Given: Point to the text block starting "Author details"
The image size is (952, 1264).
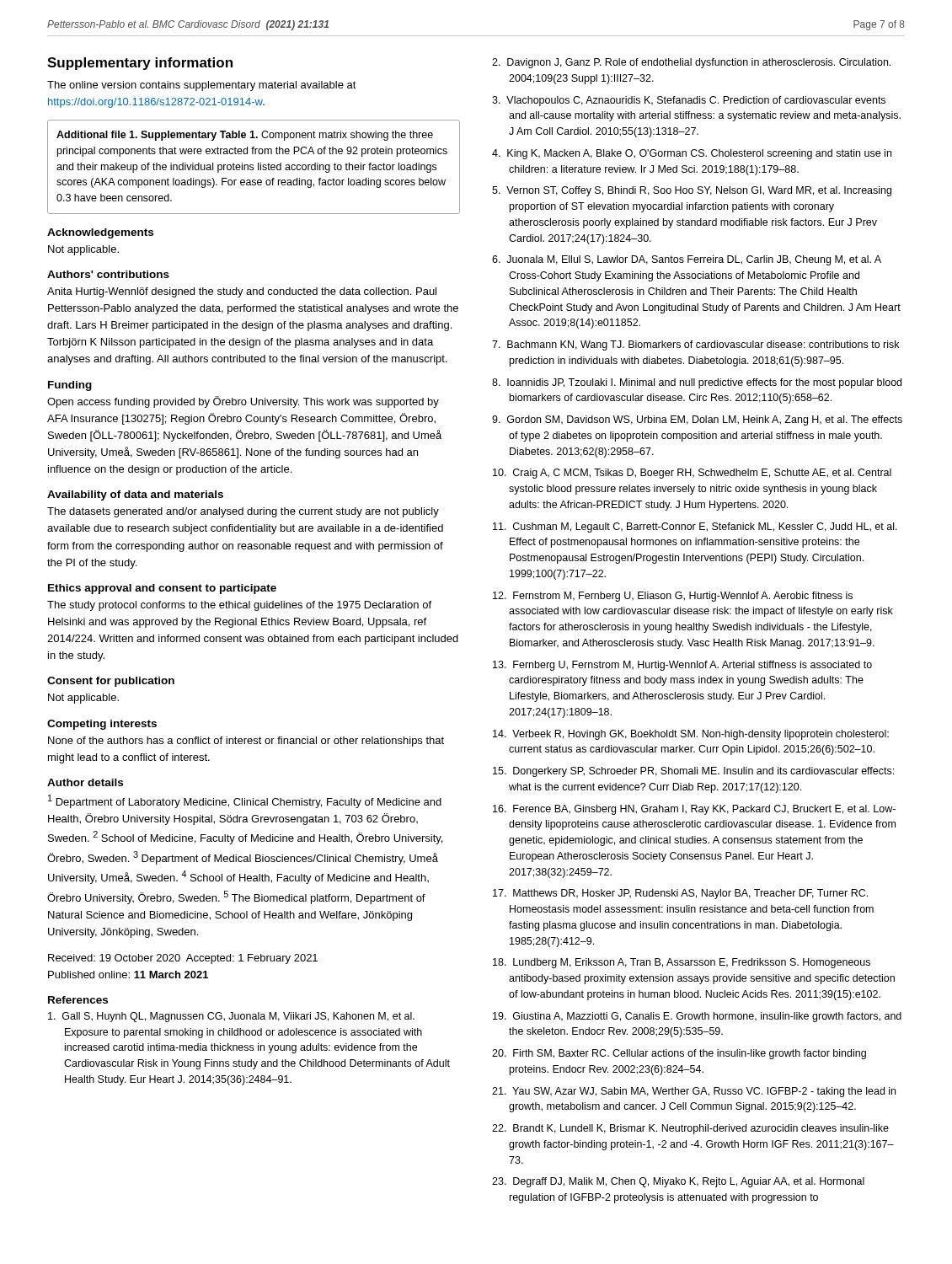Looking at the screenshot, I should click(x=85, y=782).
